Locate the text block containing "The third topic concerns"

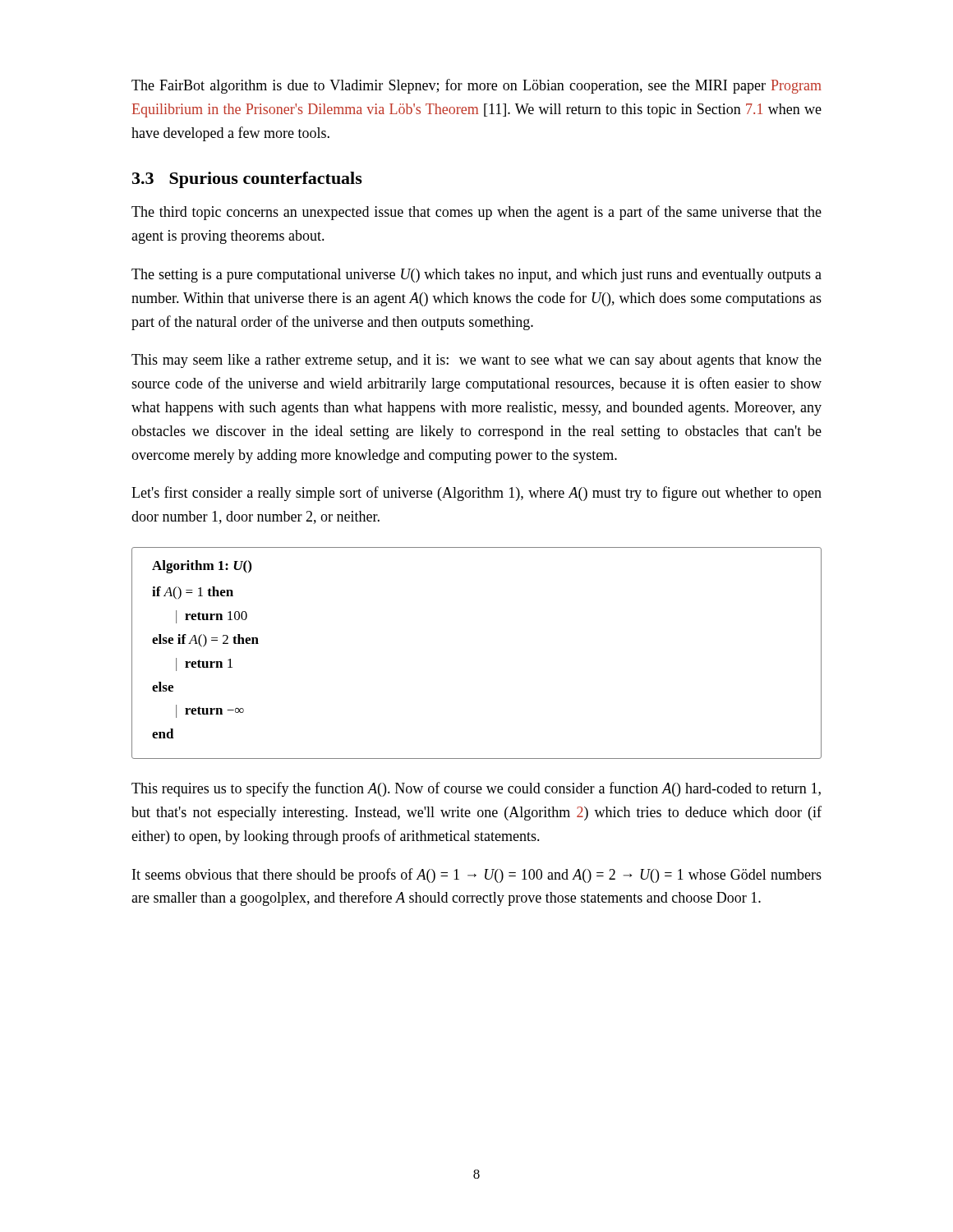coord(476,224)
